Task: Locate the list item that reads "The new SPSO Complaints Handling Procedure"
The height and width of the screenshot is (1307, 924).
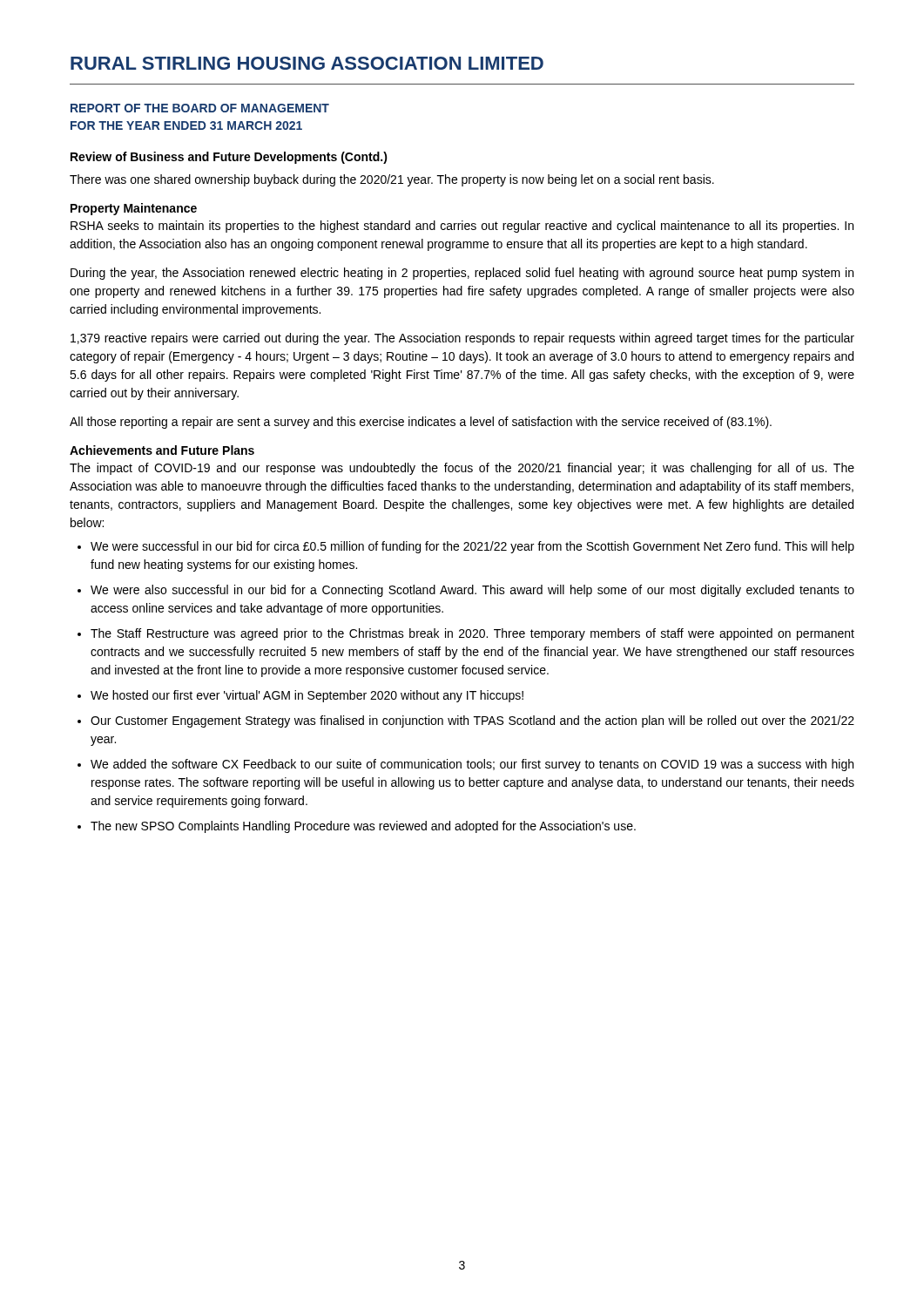Action: (364, 826)
